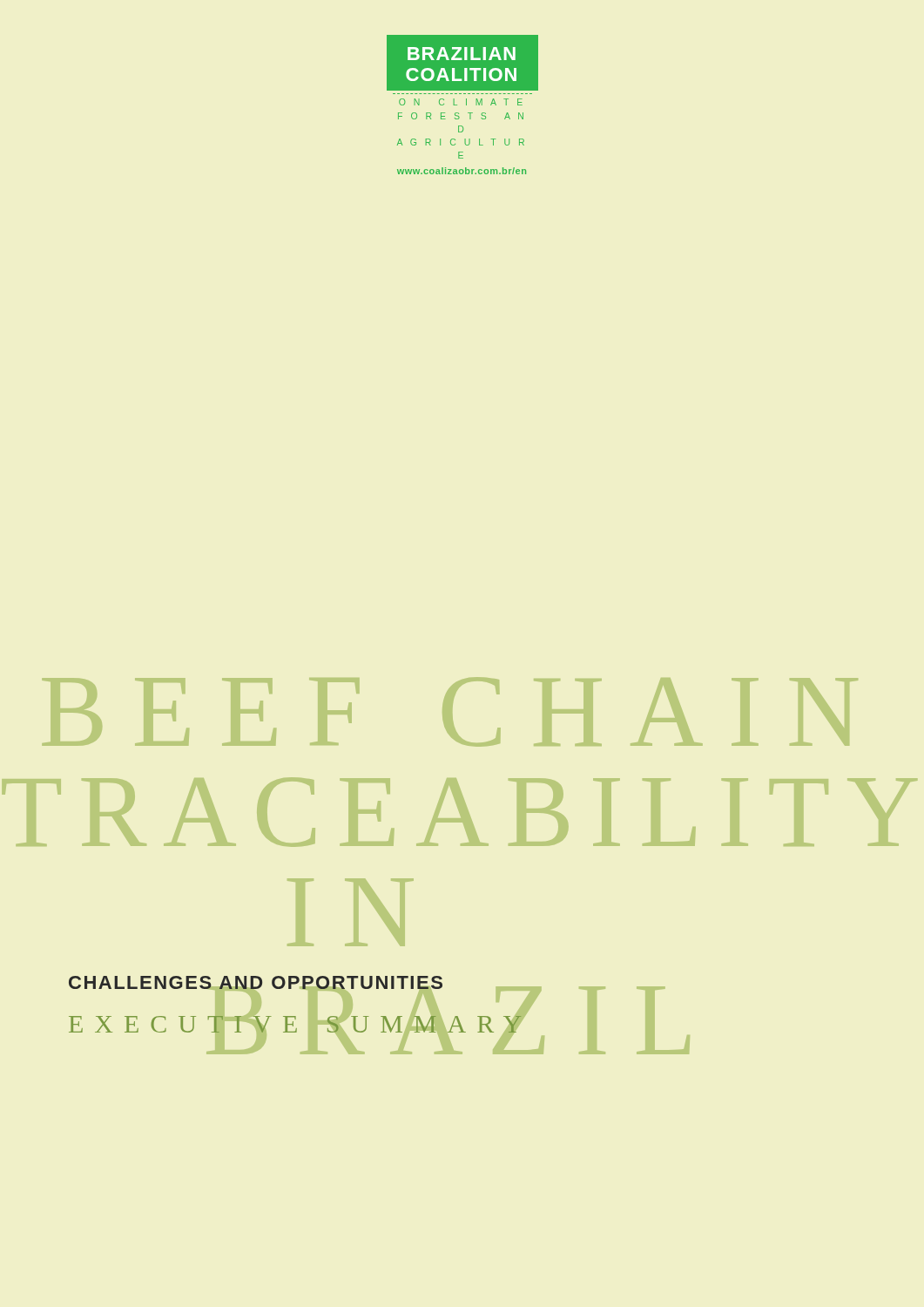The width and height of the screenshot is (924, 1307).
Task: Find the logo
Action: (x=462, y=106)
